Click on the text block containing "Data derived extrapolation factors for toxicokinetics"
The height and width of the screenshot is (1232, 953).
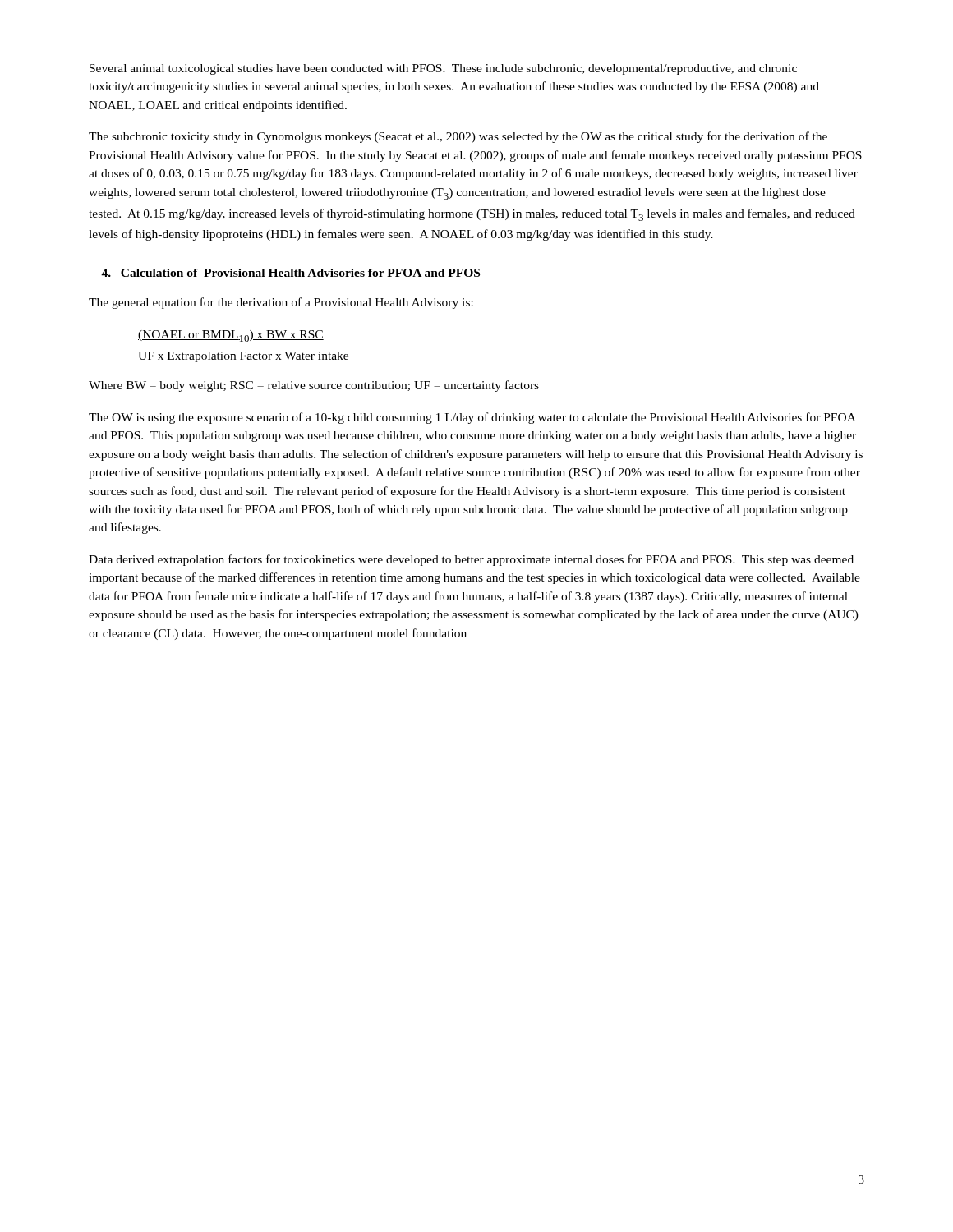point(474,596)
